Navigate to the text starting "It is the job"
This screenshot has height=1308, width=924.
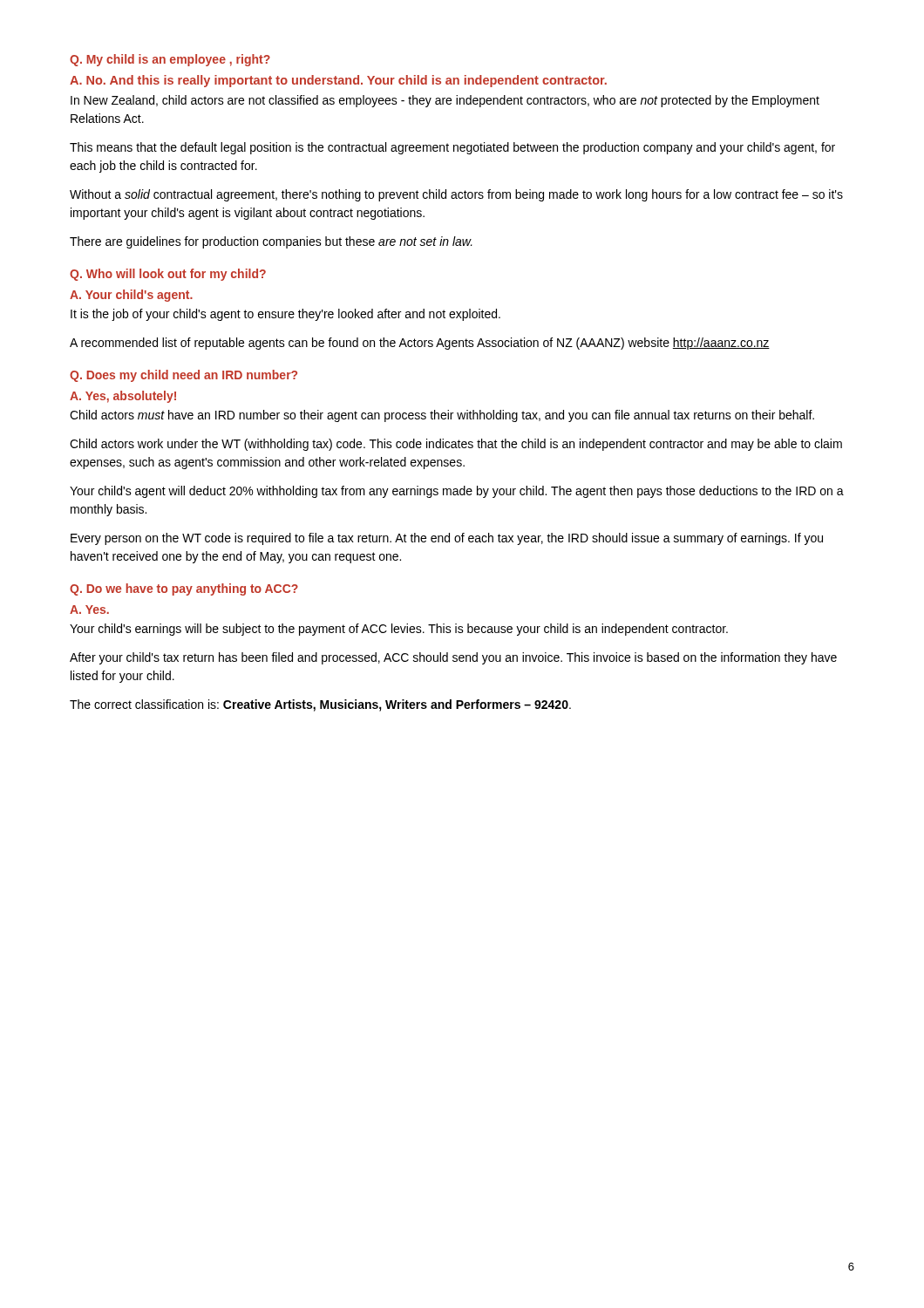pos(462,314)
